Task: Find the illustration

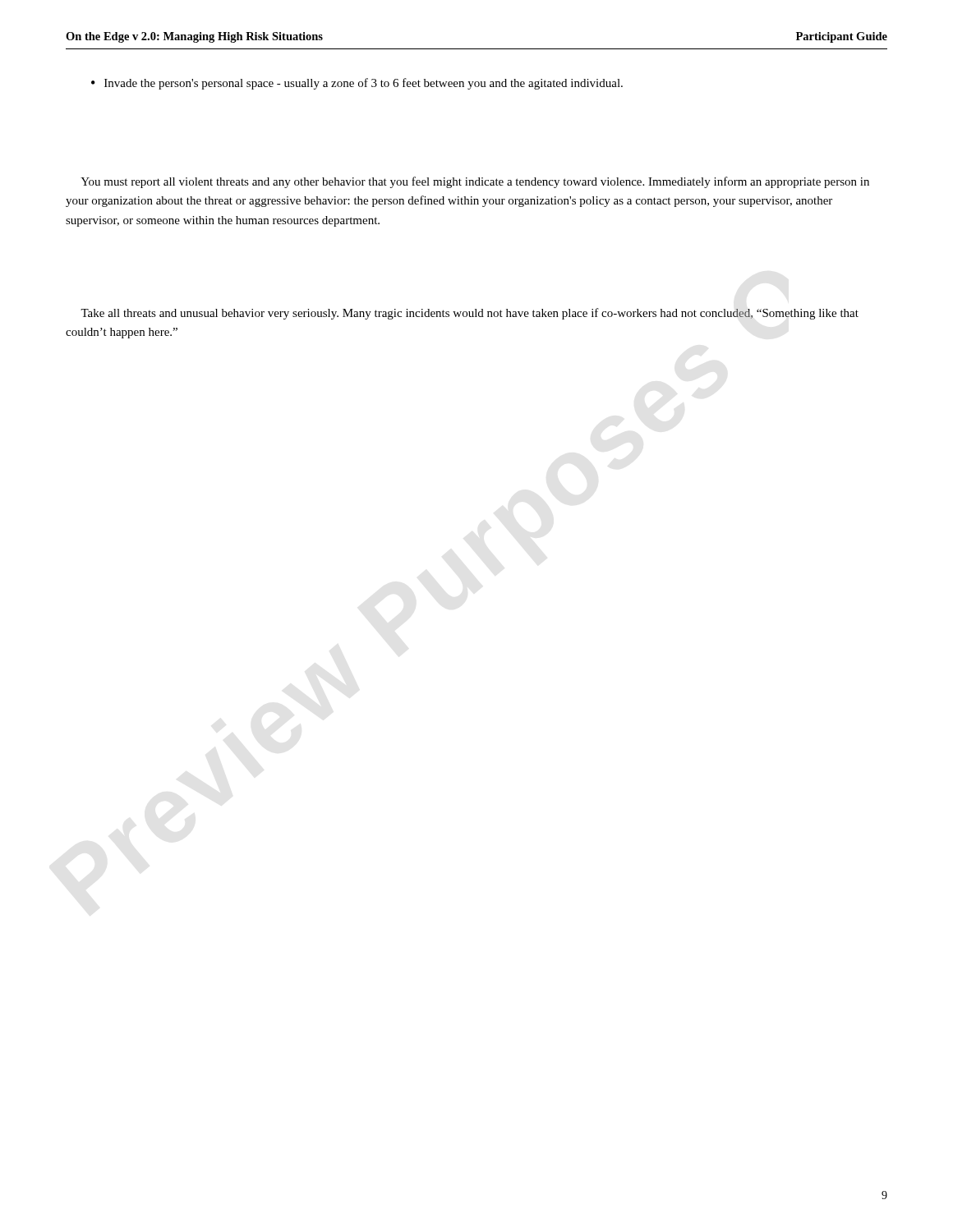Action: click(x=419, y=608)
